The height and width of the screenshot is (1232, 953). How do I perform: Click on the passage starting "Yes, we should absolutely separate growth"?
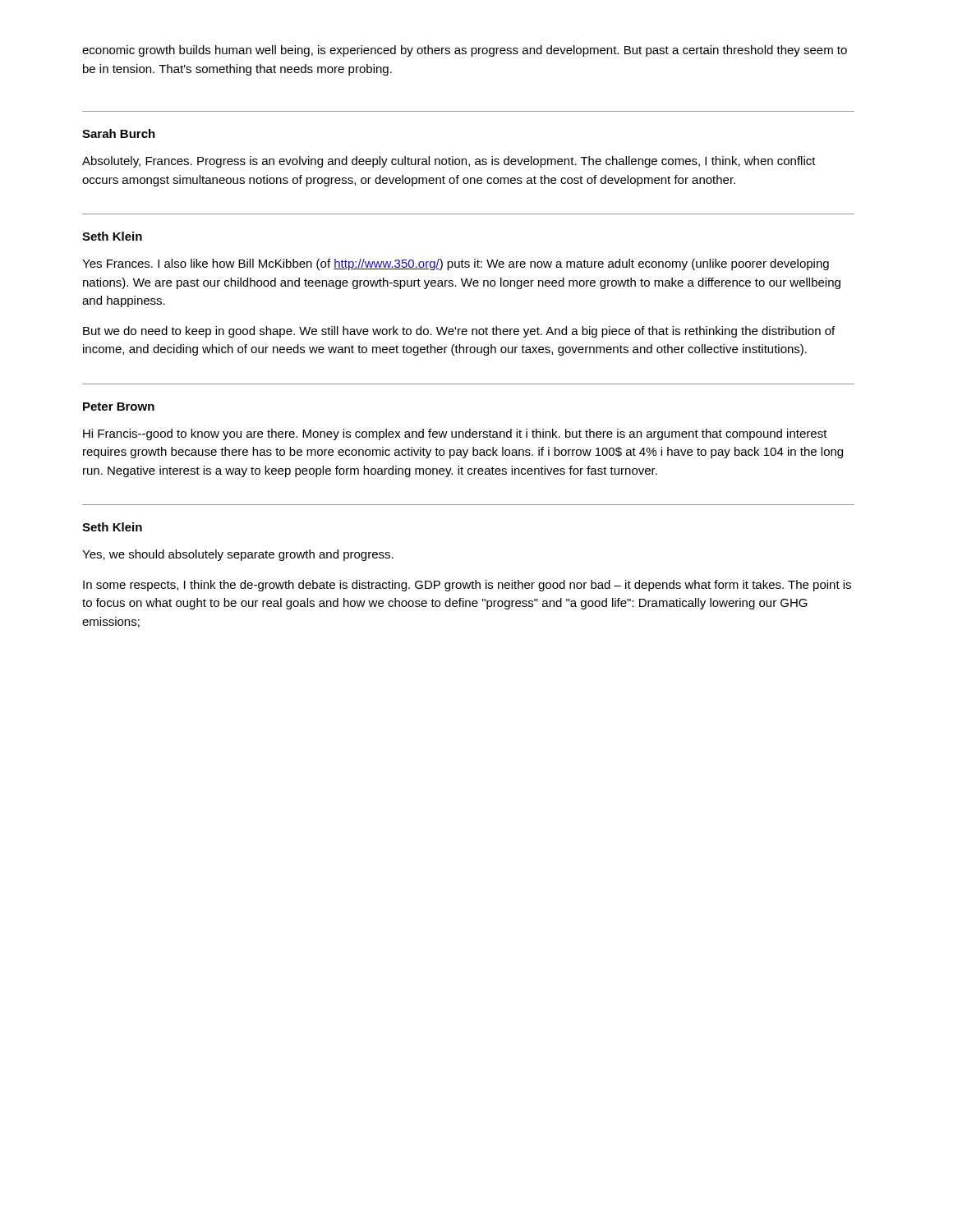(238, 554)
